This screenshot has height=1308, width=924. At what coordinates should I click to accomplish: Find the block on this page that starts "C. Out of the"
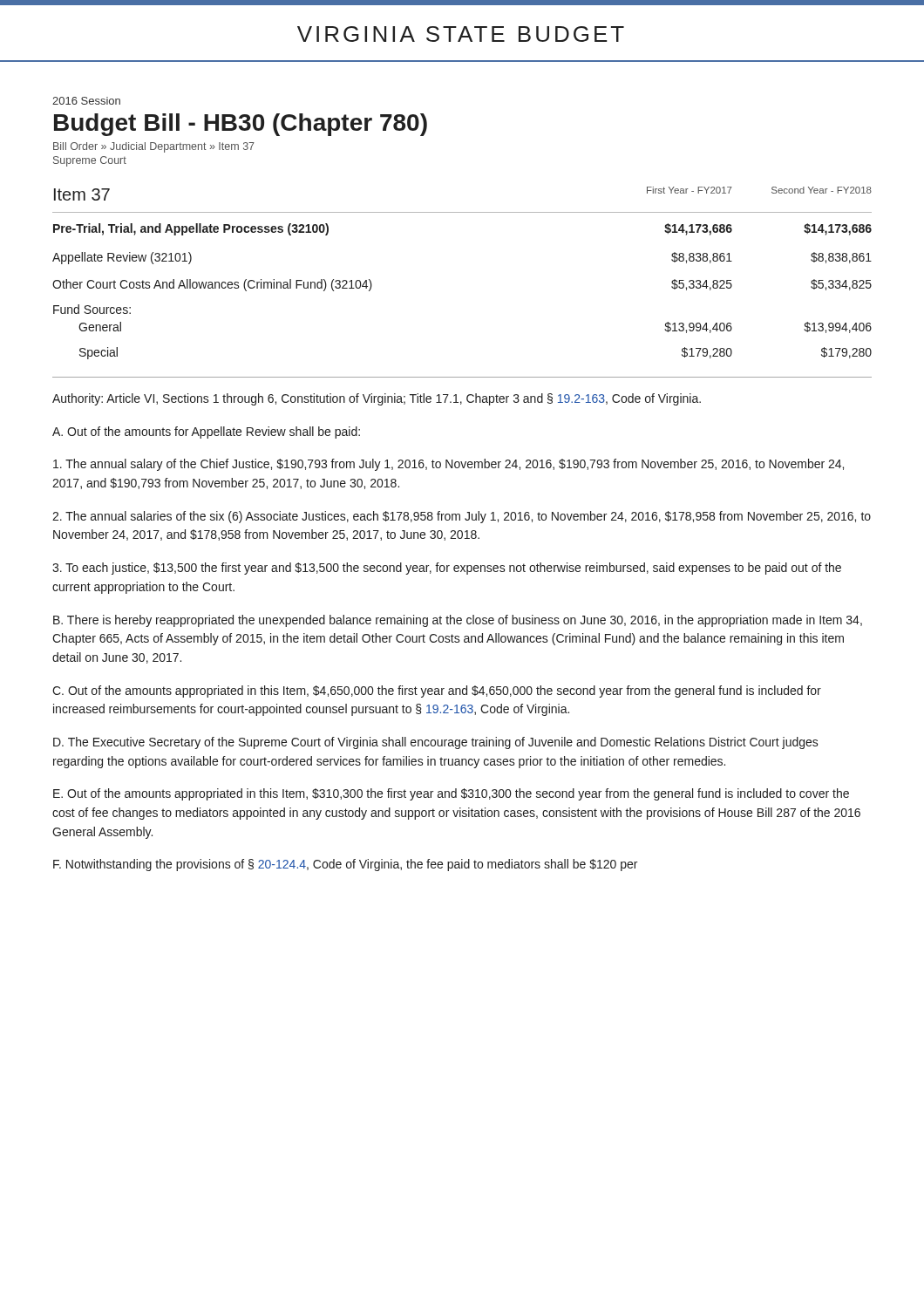[x=437, y=700]
